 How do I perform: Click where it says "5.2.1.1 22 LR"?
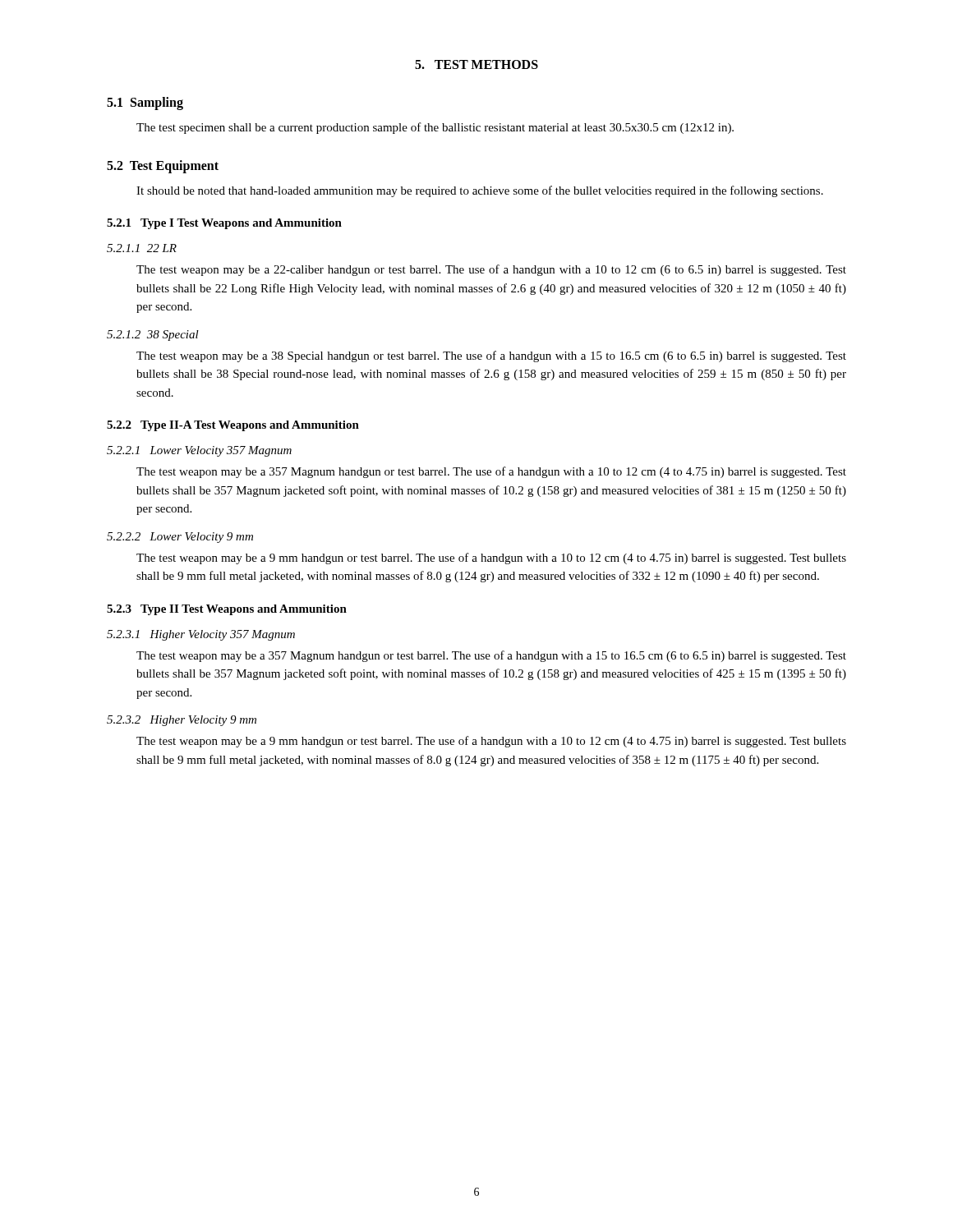[142, 248]
